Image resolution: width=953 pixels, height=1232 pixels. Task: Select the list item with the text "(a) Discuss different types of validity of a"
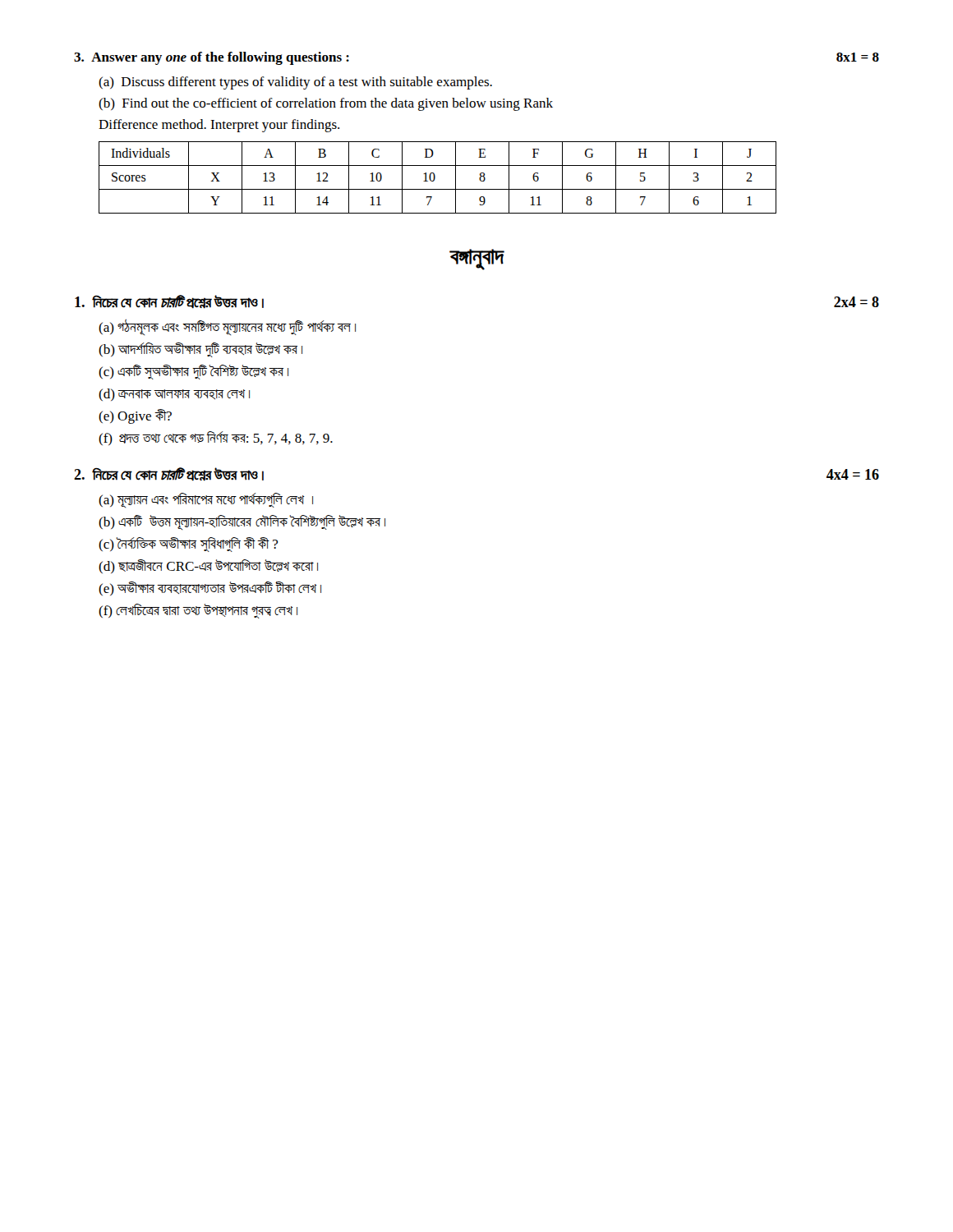(x=296, y=82)
